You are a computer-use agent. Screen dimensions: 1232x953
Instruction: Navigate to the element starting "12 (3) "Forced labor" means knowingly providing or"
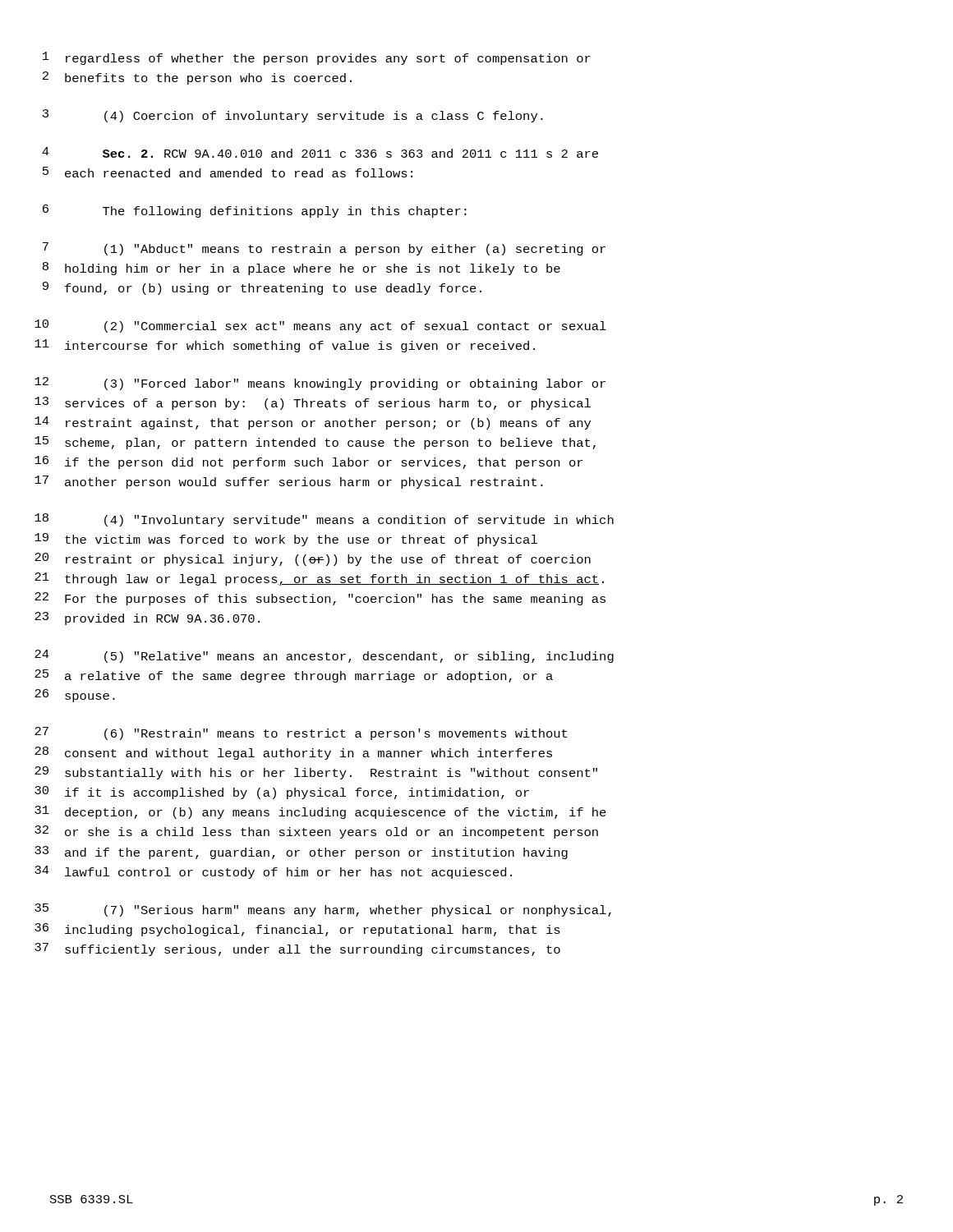[476, 385]
